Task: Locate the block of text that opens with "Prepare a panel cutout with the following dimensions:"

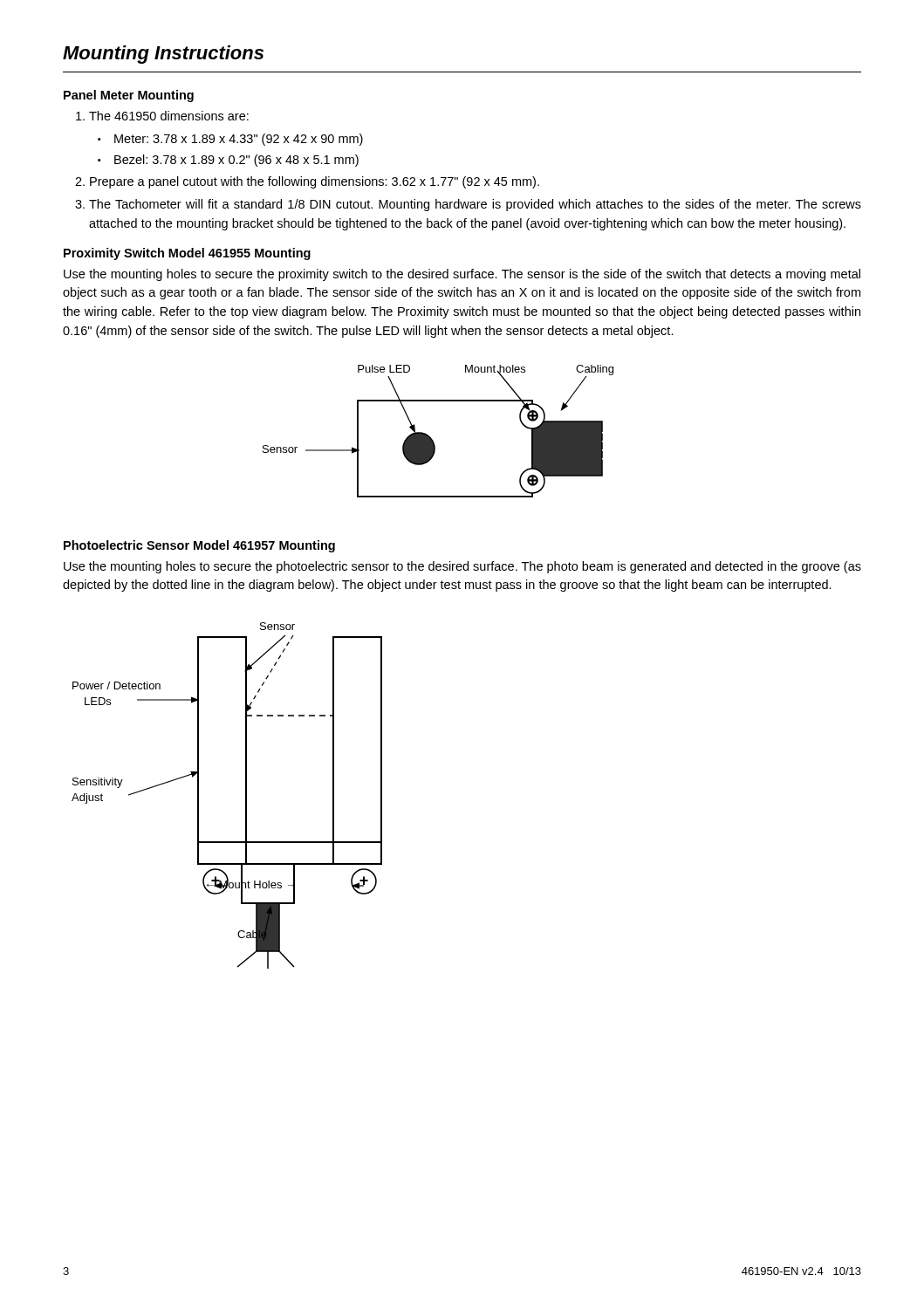Action: (x=315, y=182)
